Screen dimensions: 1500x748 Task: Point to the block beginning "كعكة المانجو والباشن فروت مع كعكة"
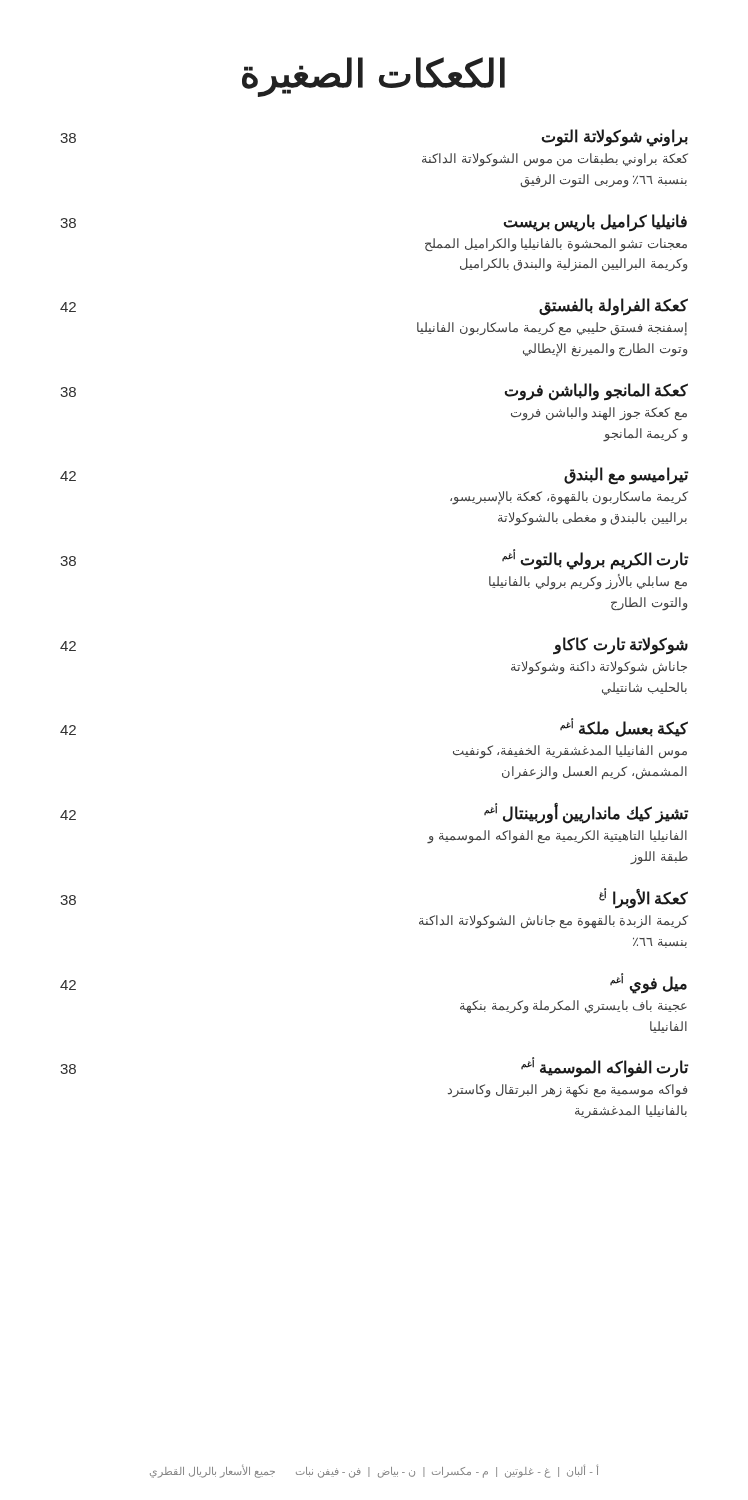tap(594, 392)
